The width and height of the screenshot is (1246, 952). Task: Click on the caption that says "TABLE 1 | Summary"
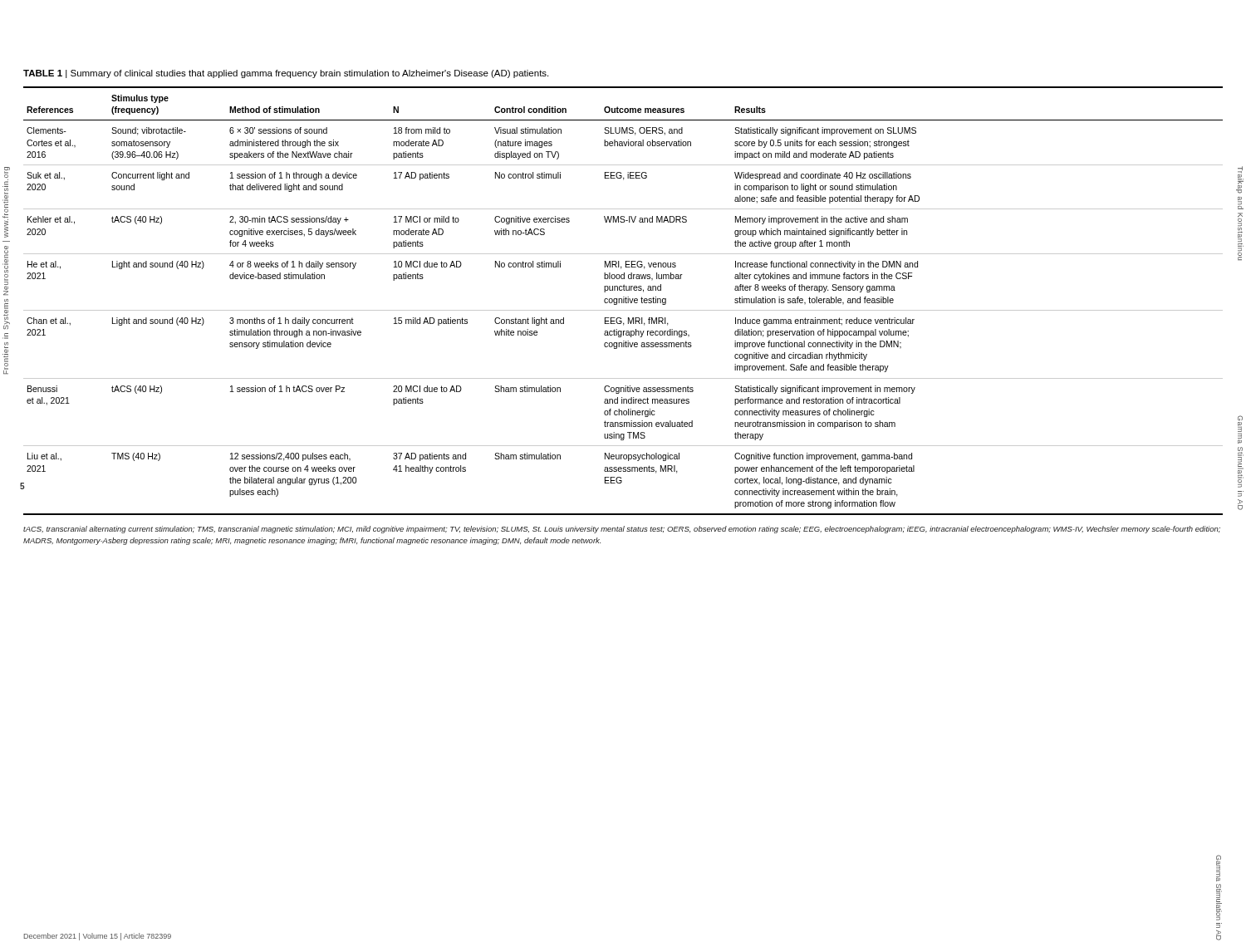click(286, 73)
